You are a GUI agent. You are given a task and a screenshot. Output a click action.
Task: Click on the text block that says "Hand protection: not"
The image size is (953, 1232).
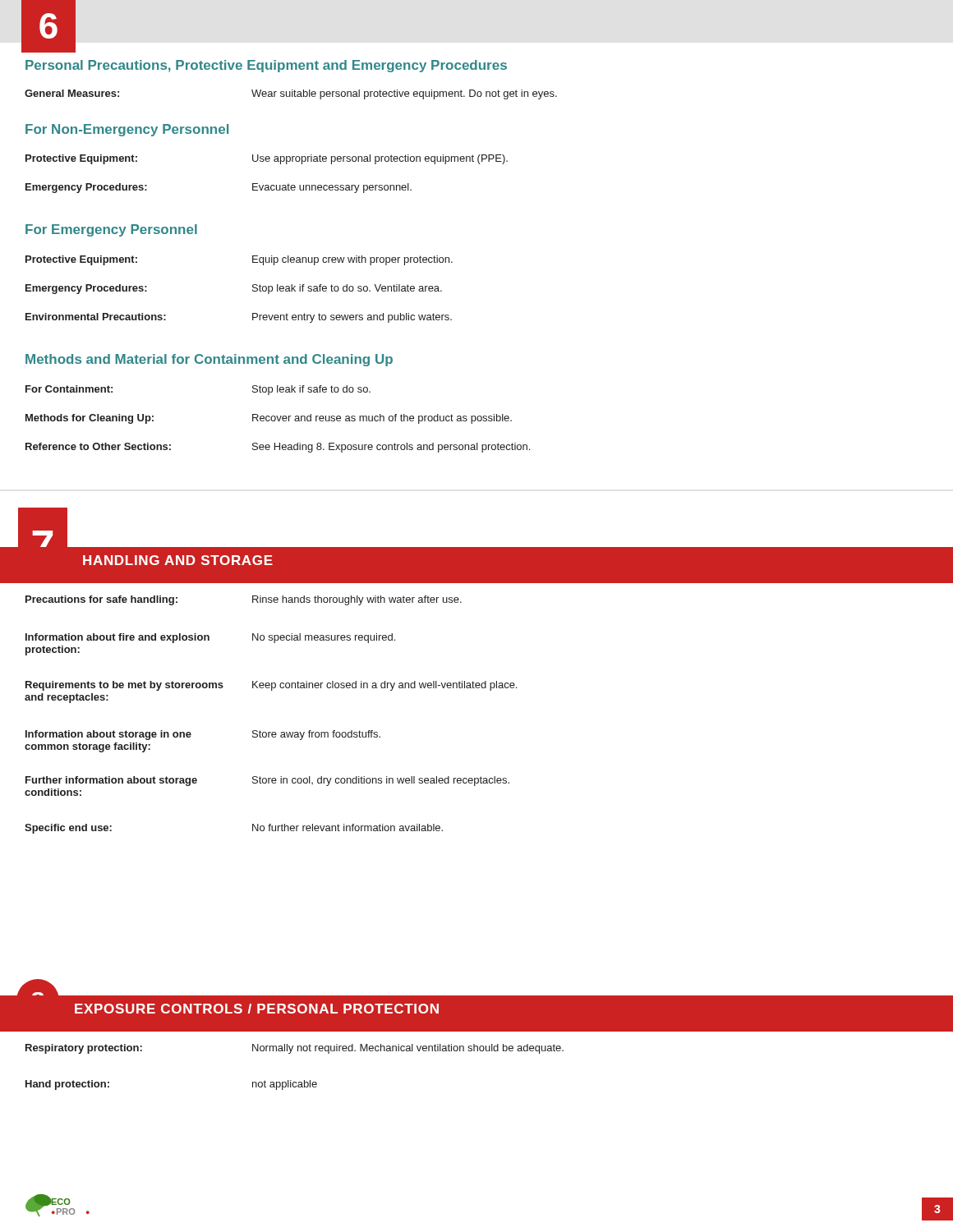pyautogui.click(x=67, y=1085)
